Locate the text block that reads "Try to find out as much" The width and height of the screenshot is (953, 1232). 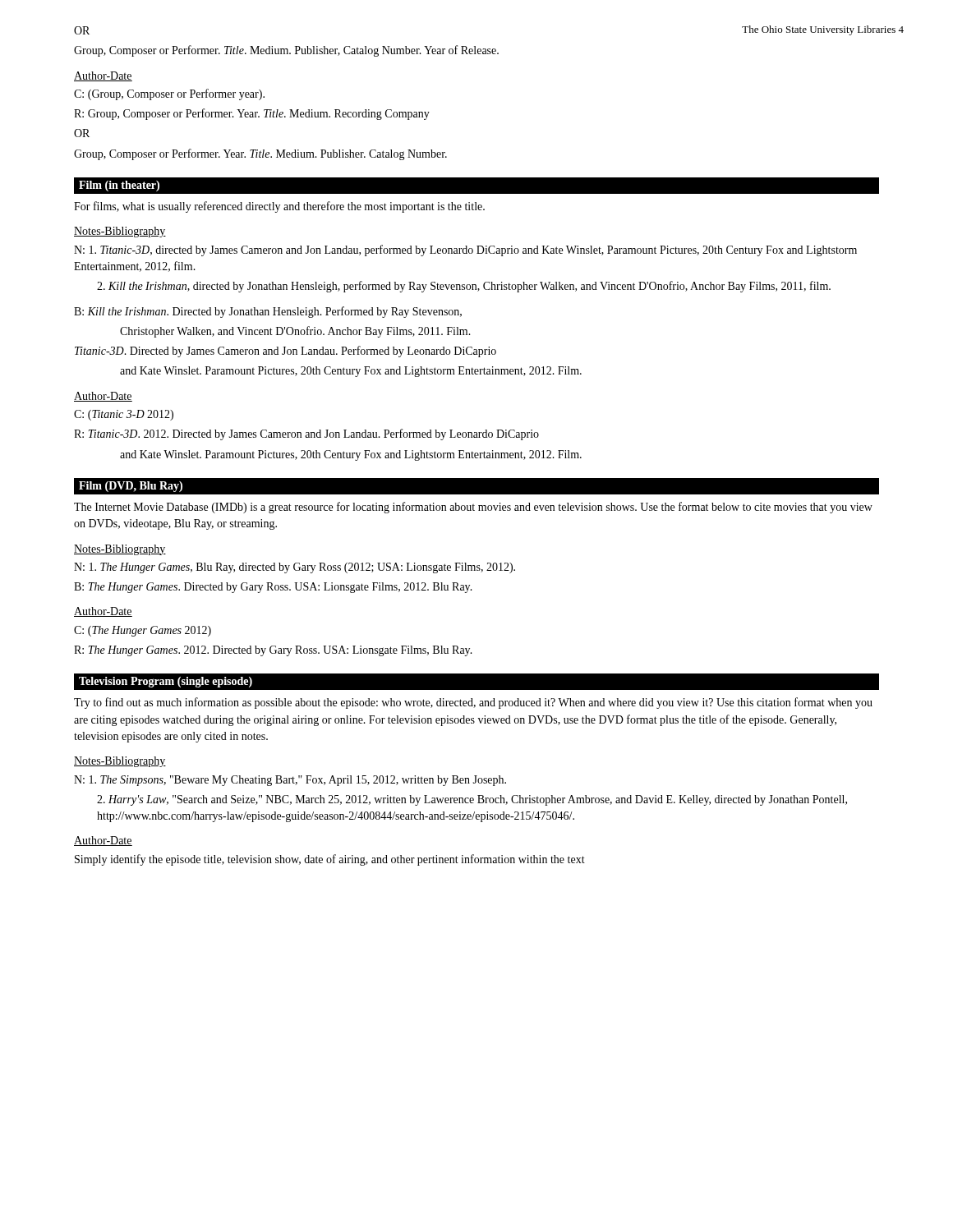click(x=476, y=720)
